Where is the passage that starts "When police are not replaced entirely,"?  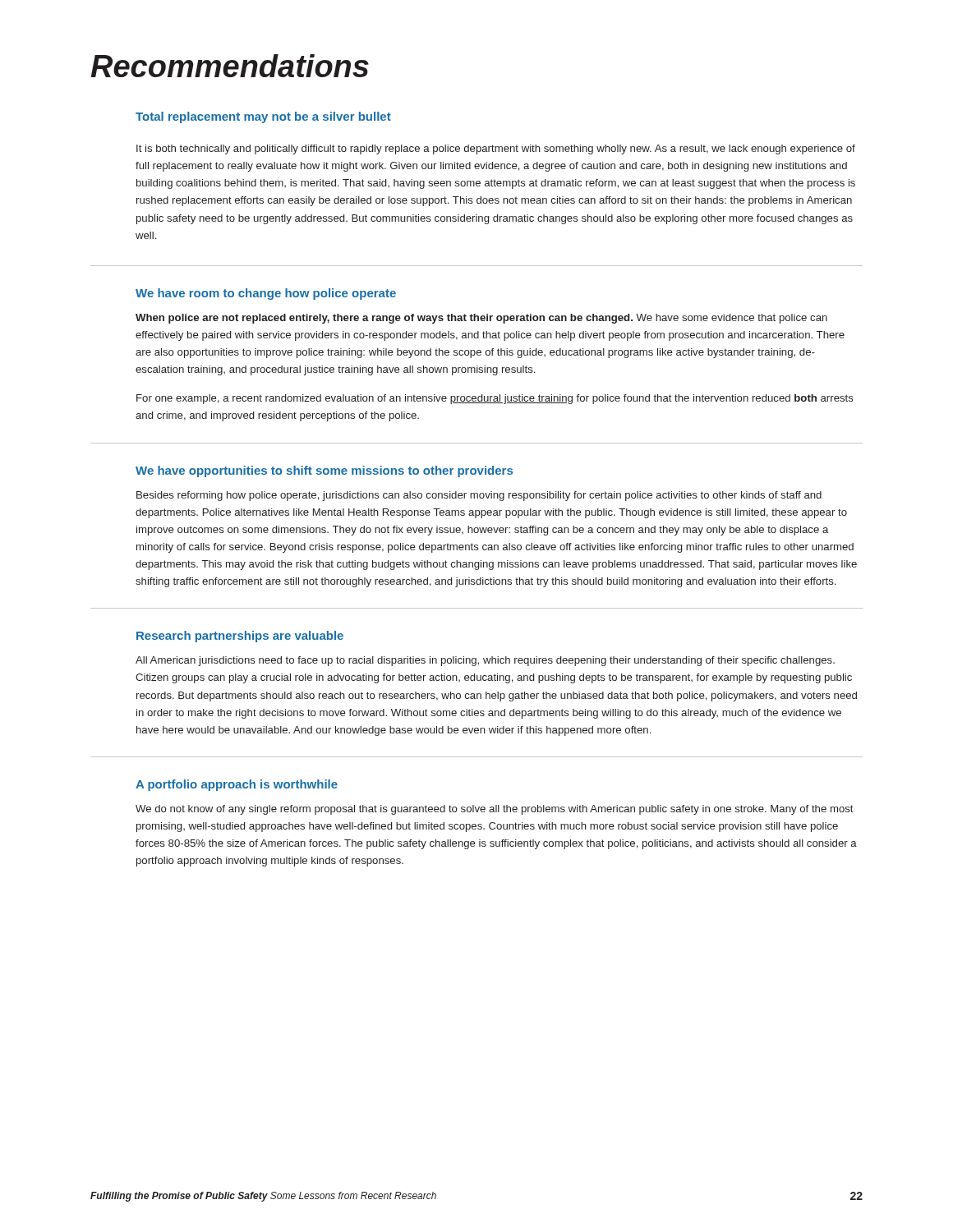pyautogui.click(x=499, y=343)
